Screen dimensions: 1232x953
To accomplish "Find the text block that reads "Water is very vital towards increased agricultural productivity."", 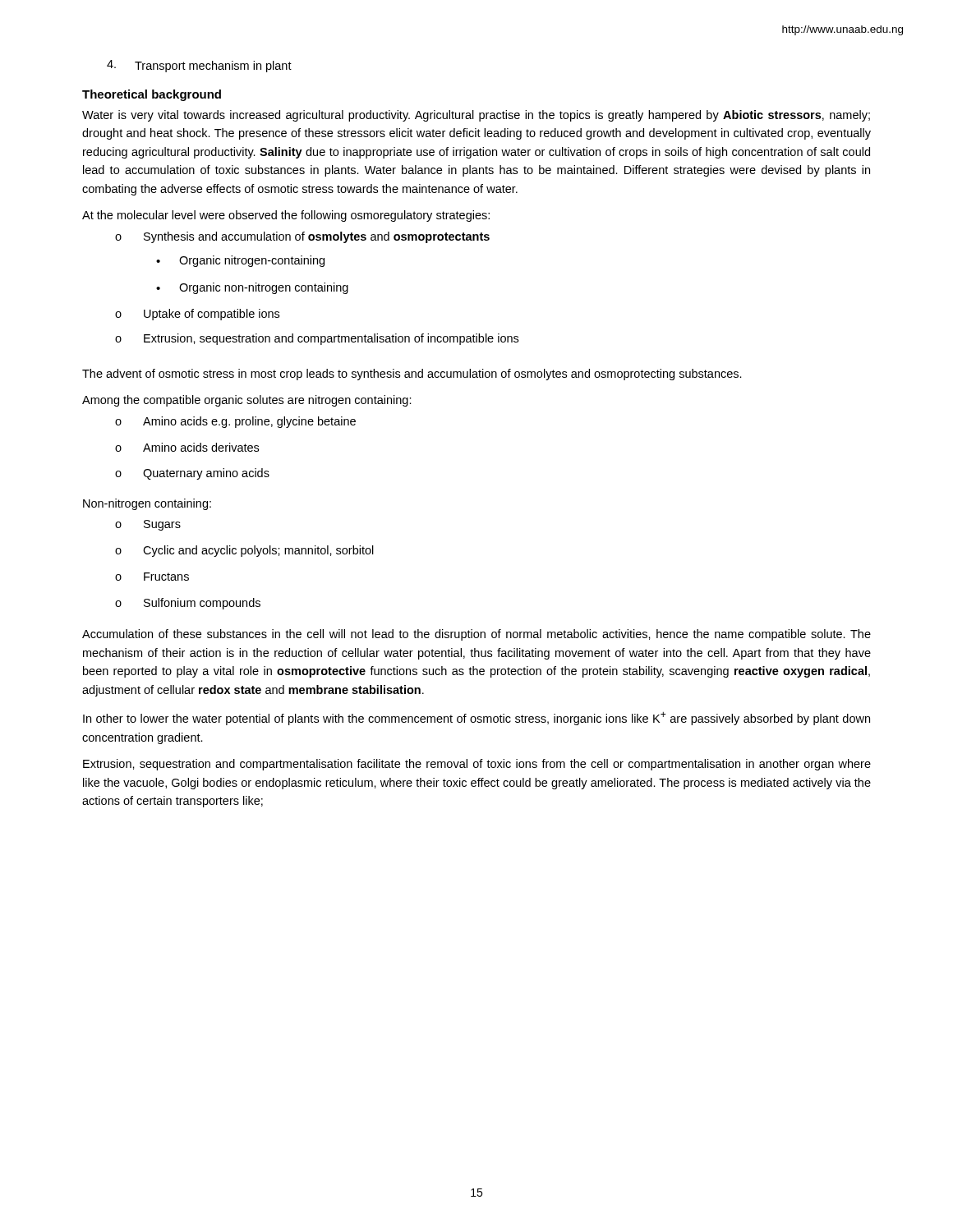I will [476, 152].
